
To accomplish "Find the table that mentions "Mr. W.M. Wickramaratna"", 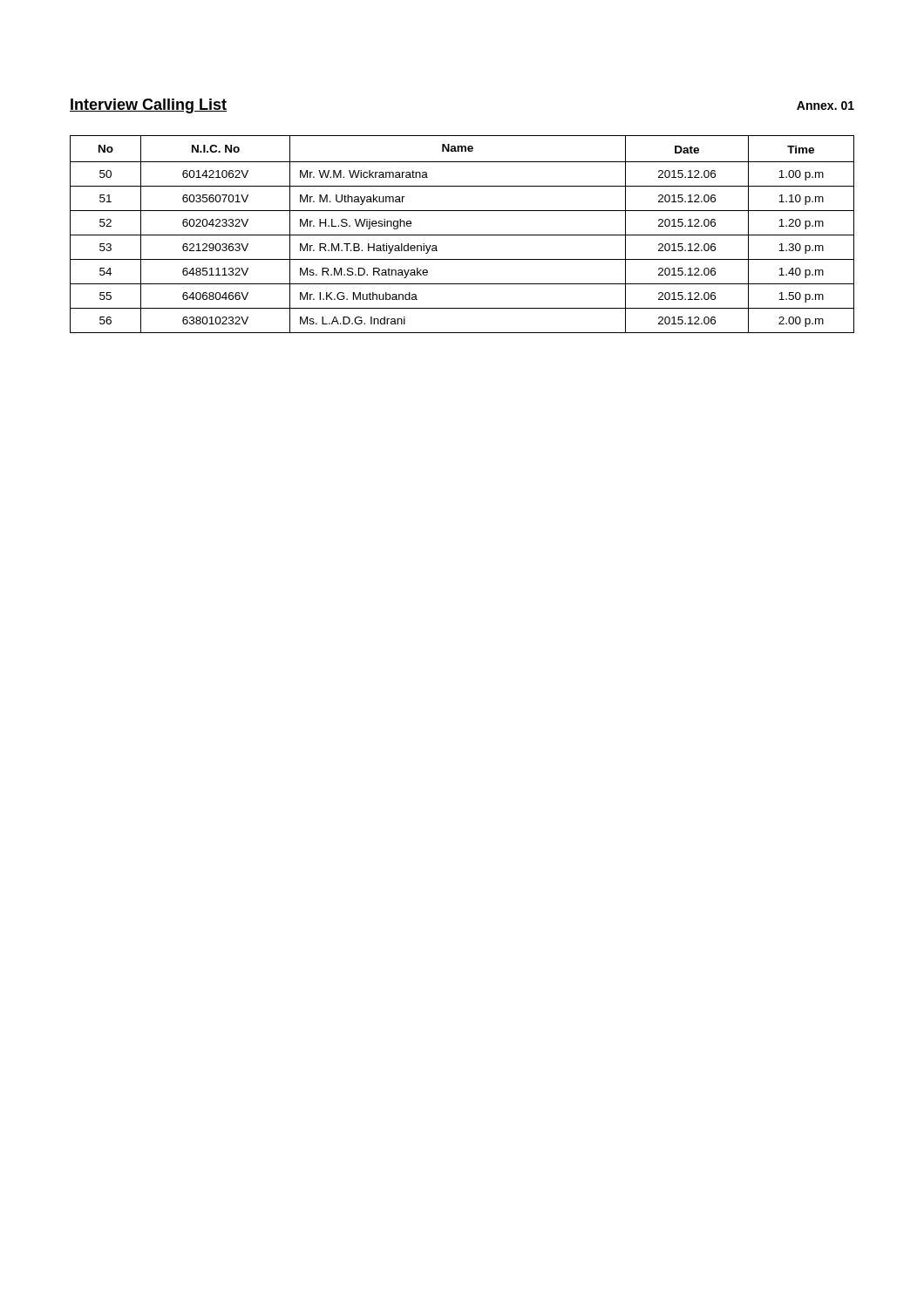I will point(462,234).
